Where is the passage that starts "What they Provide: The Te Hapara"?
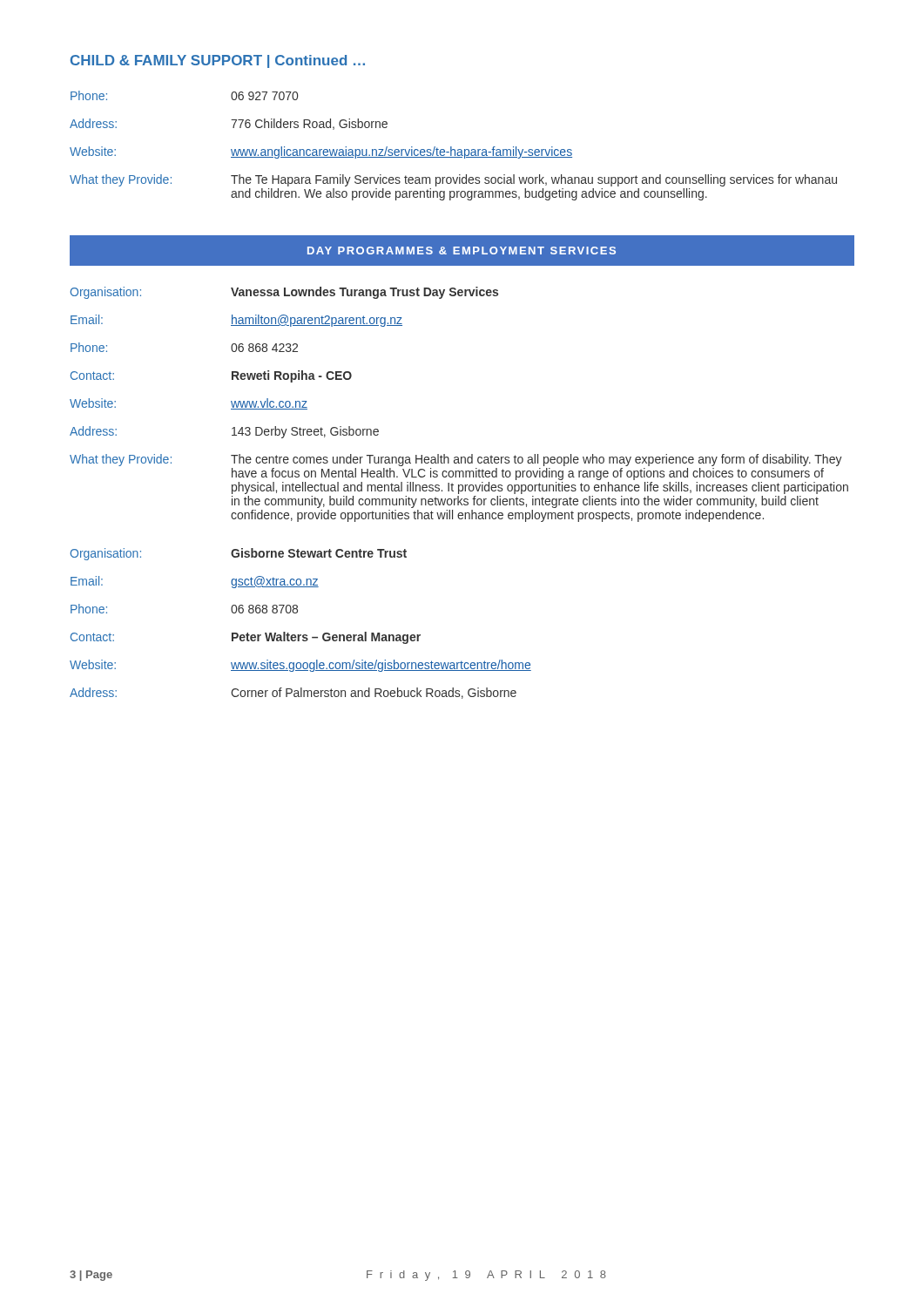Viewport: 924px width, 1307px height. (462, 186)
